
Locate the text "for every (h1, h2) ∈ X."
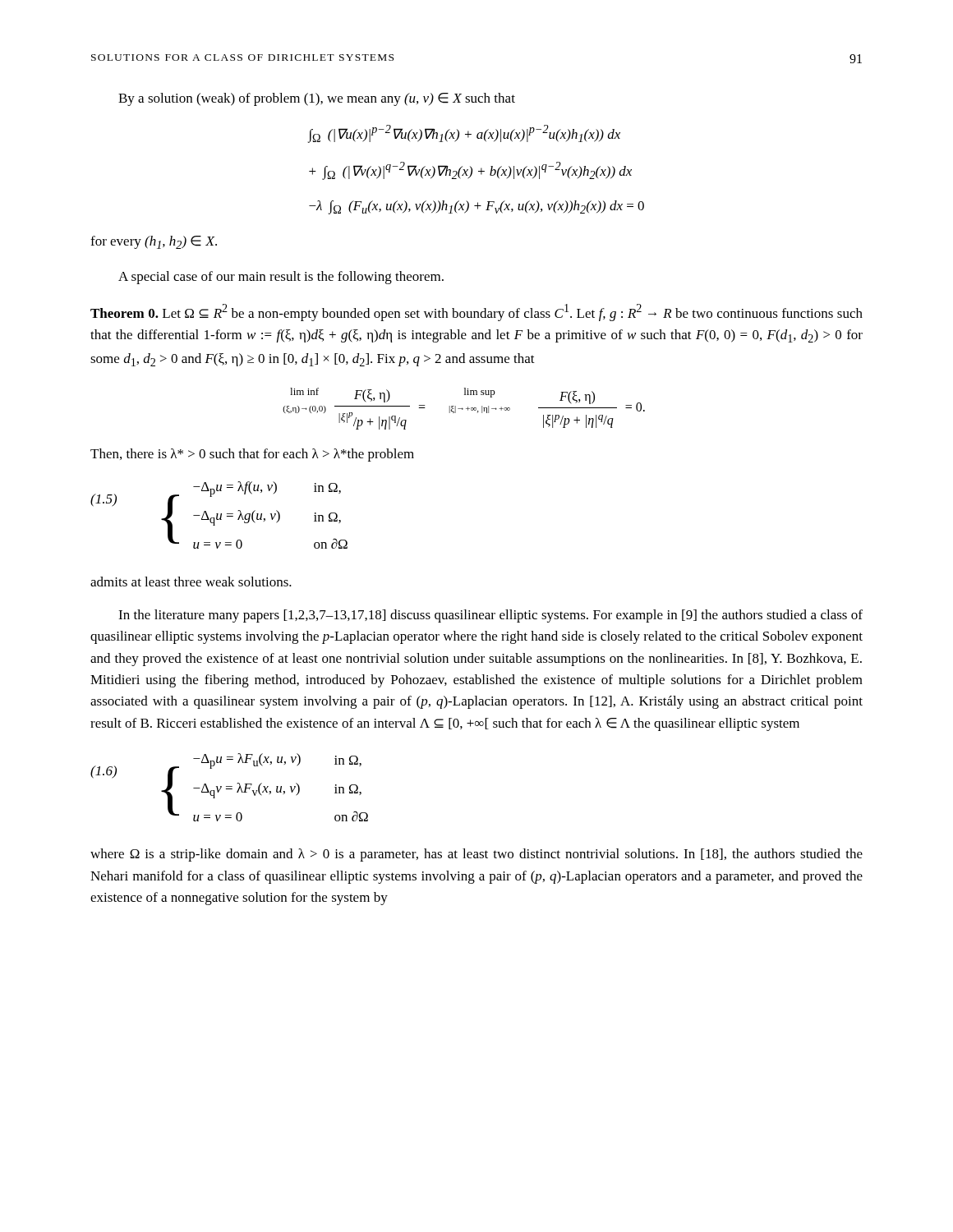coord(154,242)
